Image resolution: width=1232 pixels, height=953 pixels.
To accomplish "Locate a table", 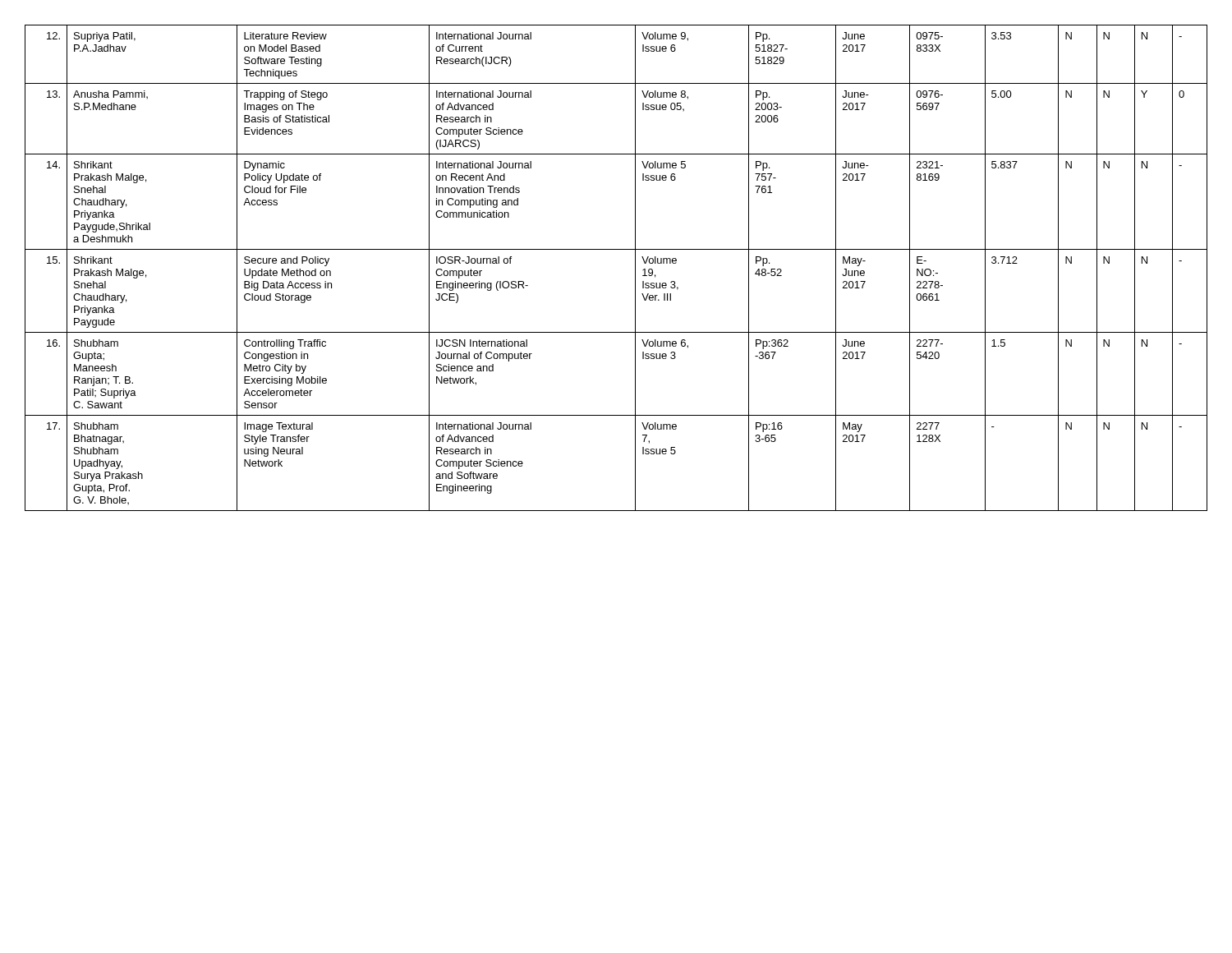I will [x=616, y=268].
